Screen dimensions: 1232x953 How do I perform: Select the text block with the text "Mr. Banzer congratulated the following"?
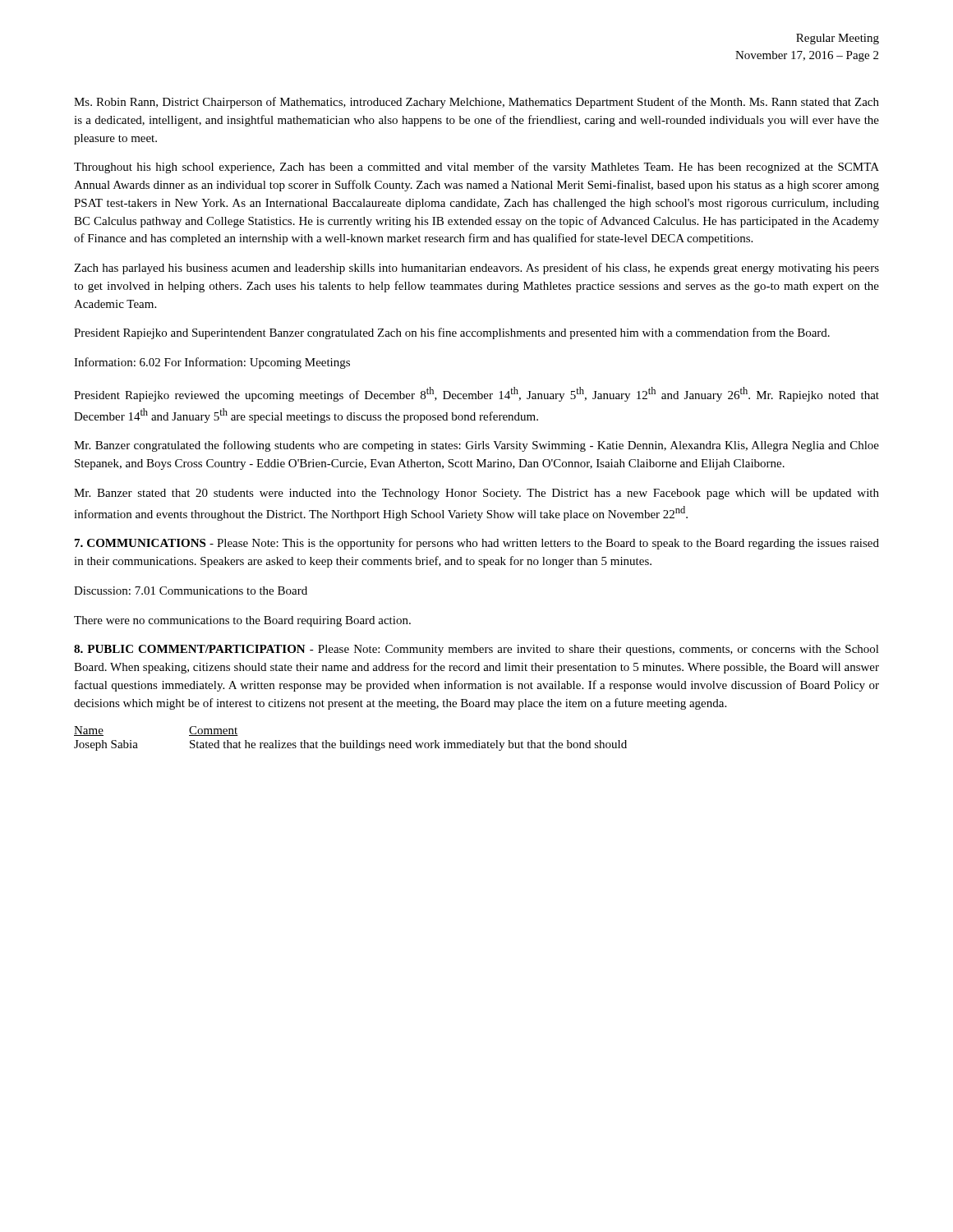point(476,455)
